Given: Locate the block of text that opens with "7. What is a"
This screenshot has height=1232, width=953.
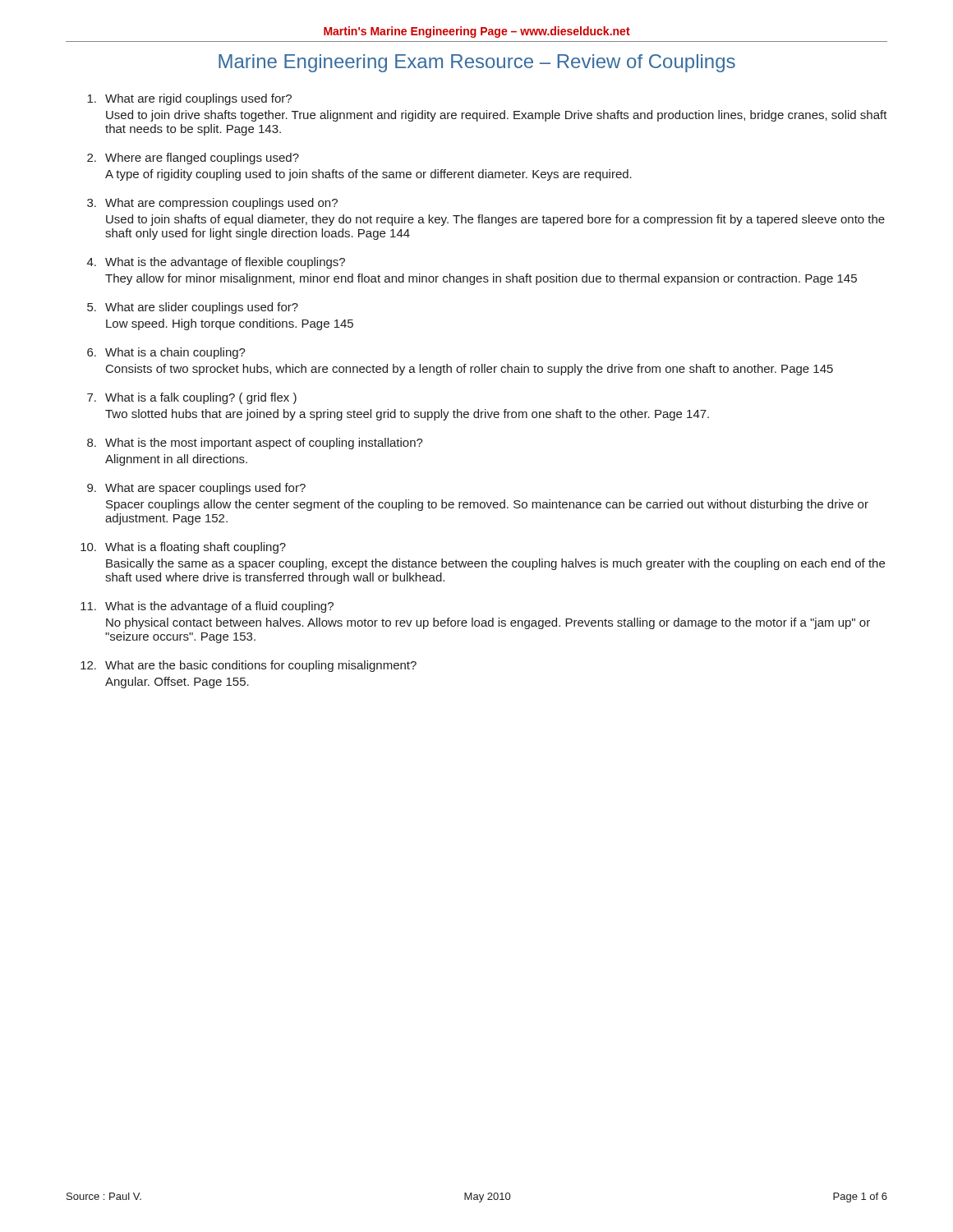Looking at the screenshot, I should [476, 405].
